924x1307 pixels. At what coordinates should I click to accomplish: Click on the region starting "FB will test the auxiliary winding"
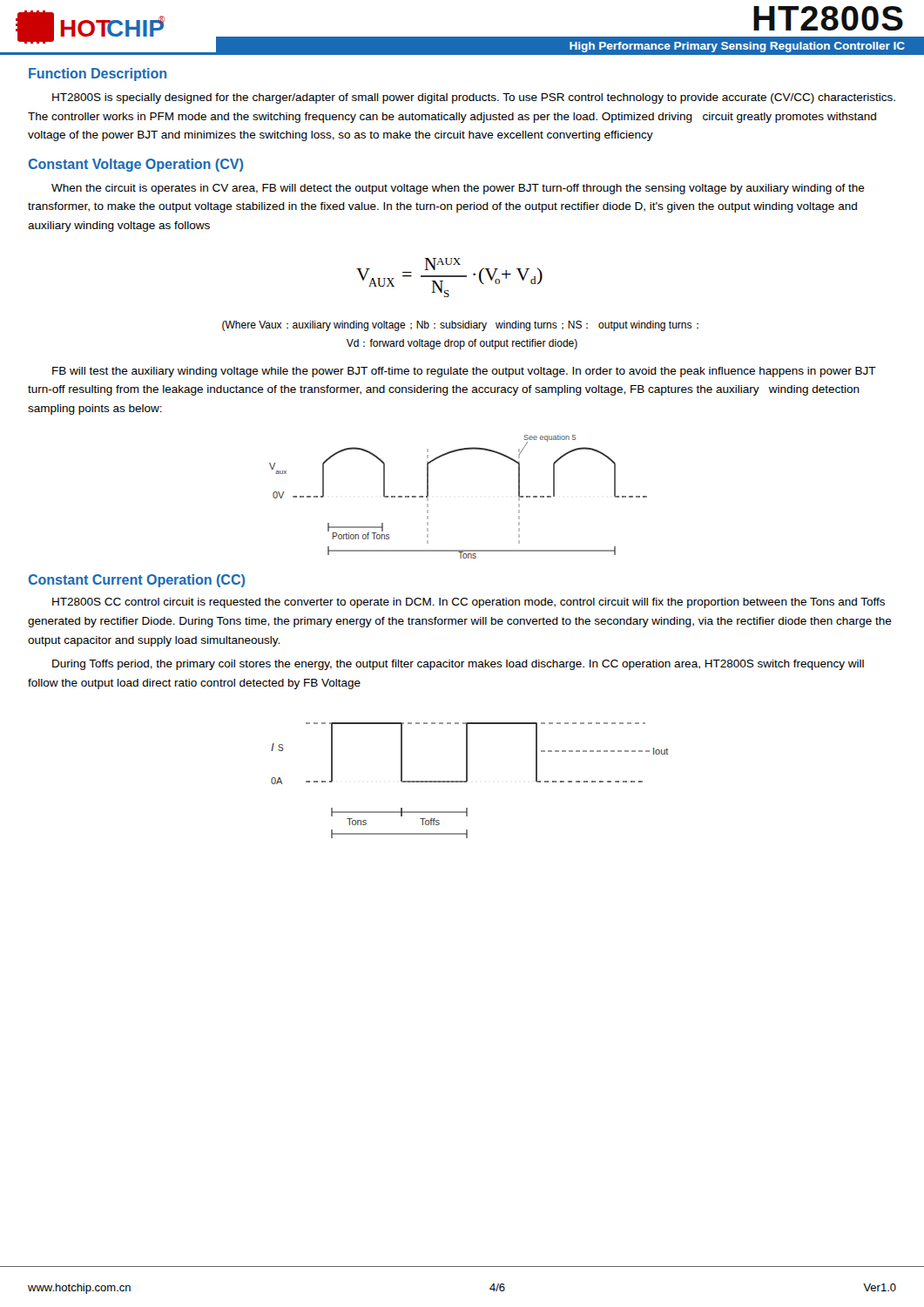pos(452,389)
